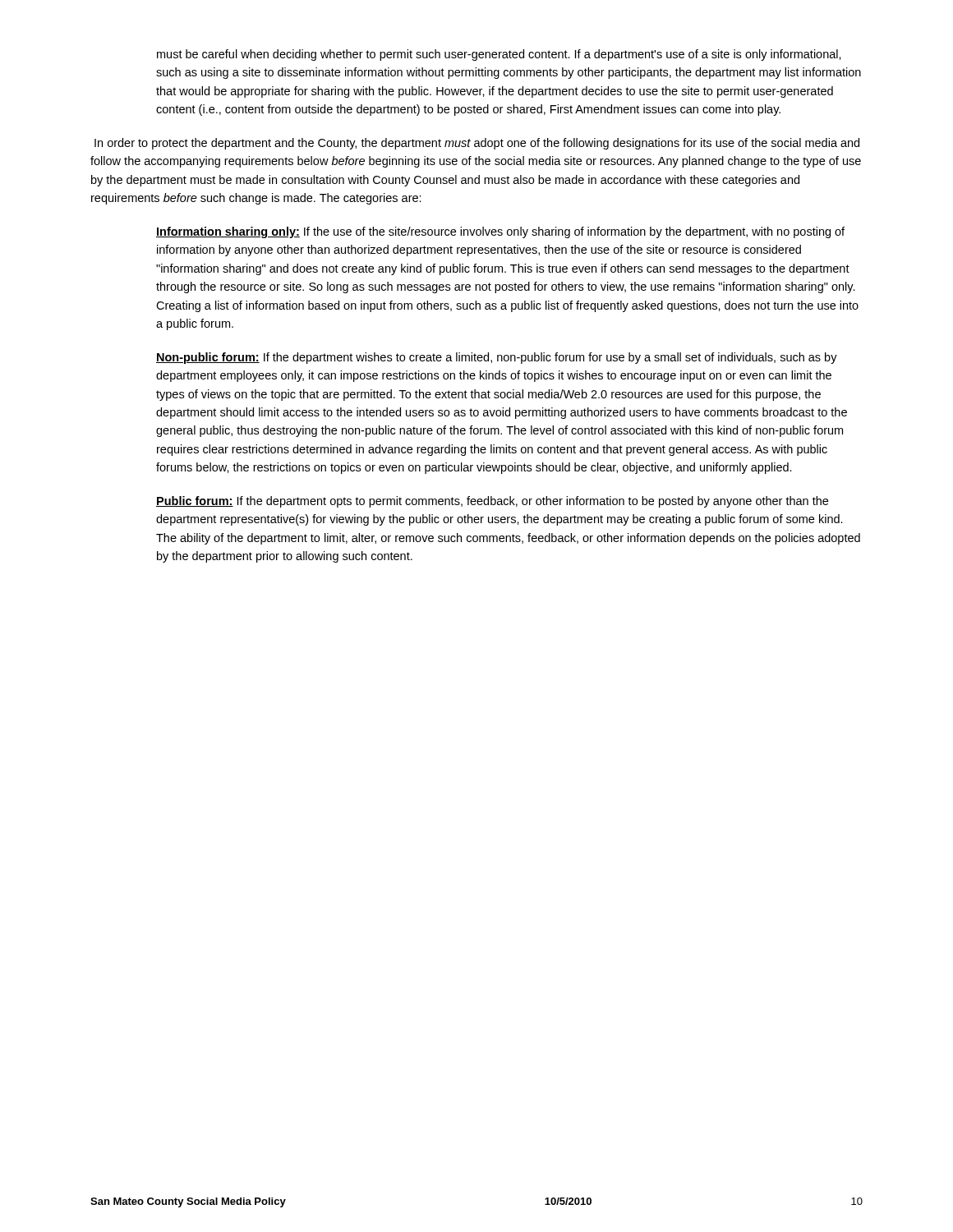Image resolution: width=953 pixels, height=1232 pixels.
Task: Locate the text starting "must be careful when deciding whether to permit"
Action: [x=509, y=82]
